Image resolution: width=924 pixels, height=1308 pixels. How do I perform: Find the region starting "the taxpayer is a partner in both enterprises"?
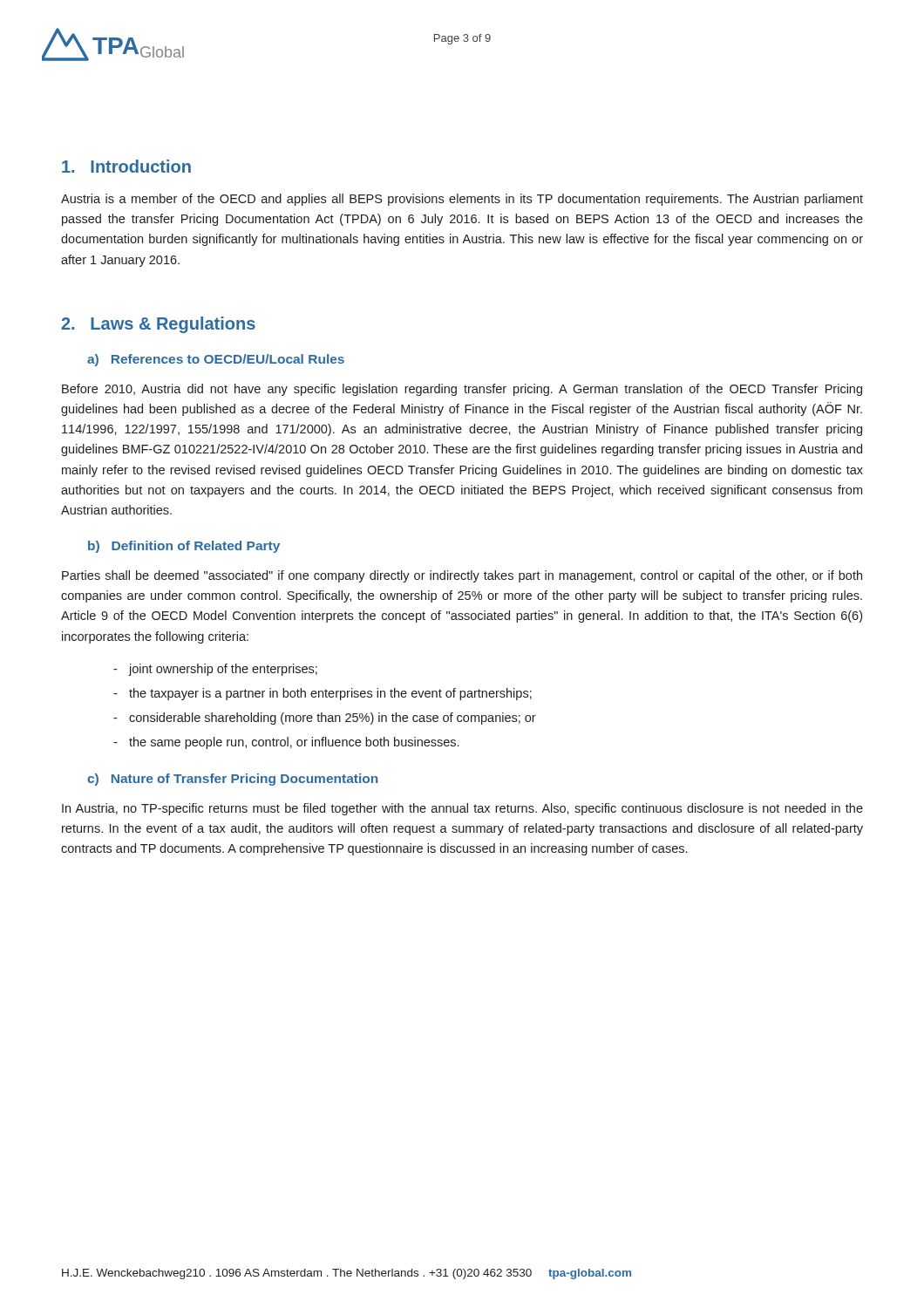click(x=331, y=693)
